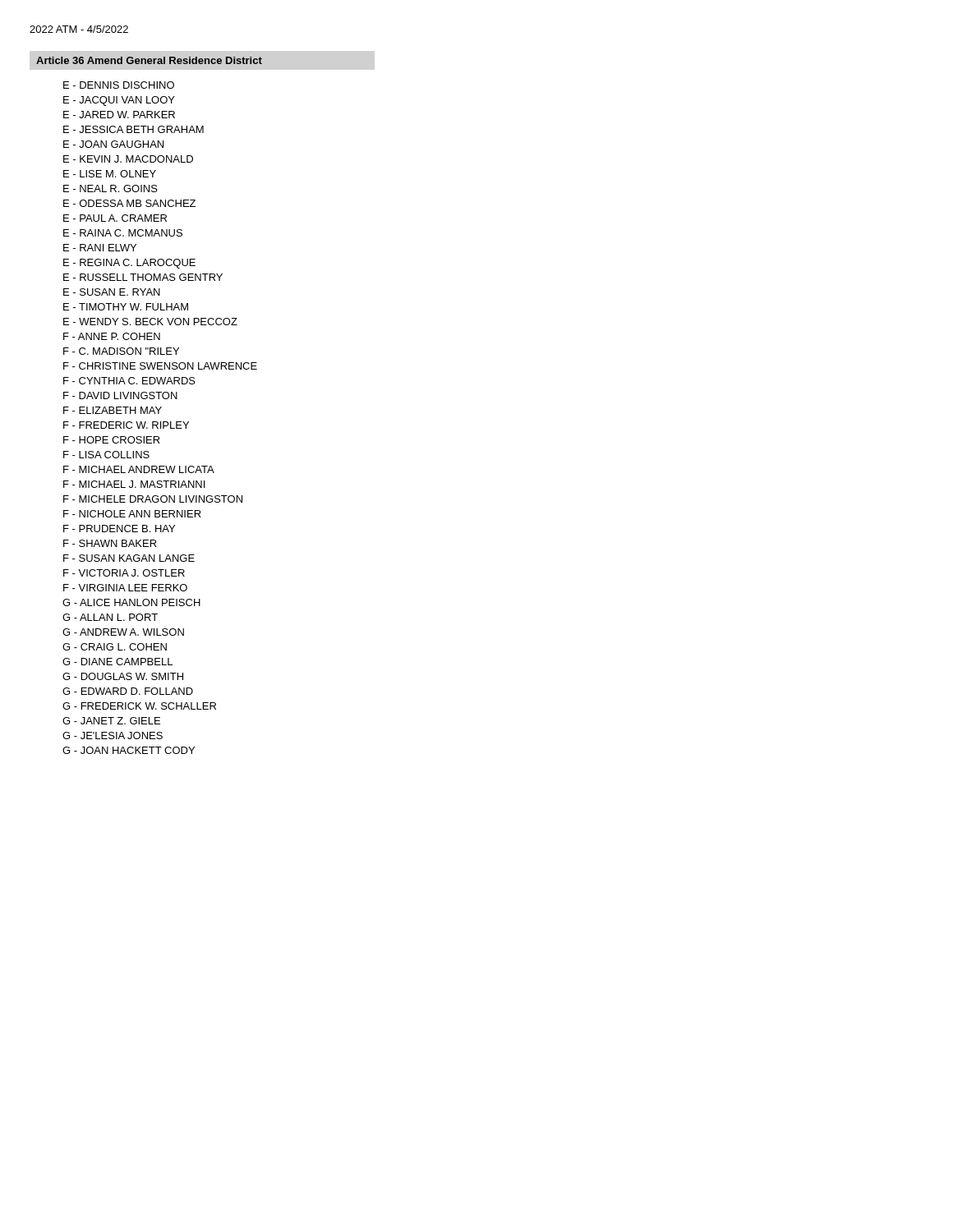953x1232 pixels.
Task: Navigate to the region starting "F - MICHAEL J. MASTRIANNI"
Action: 134,484
